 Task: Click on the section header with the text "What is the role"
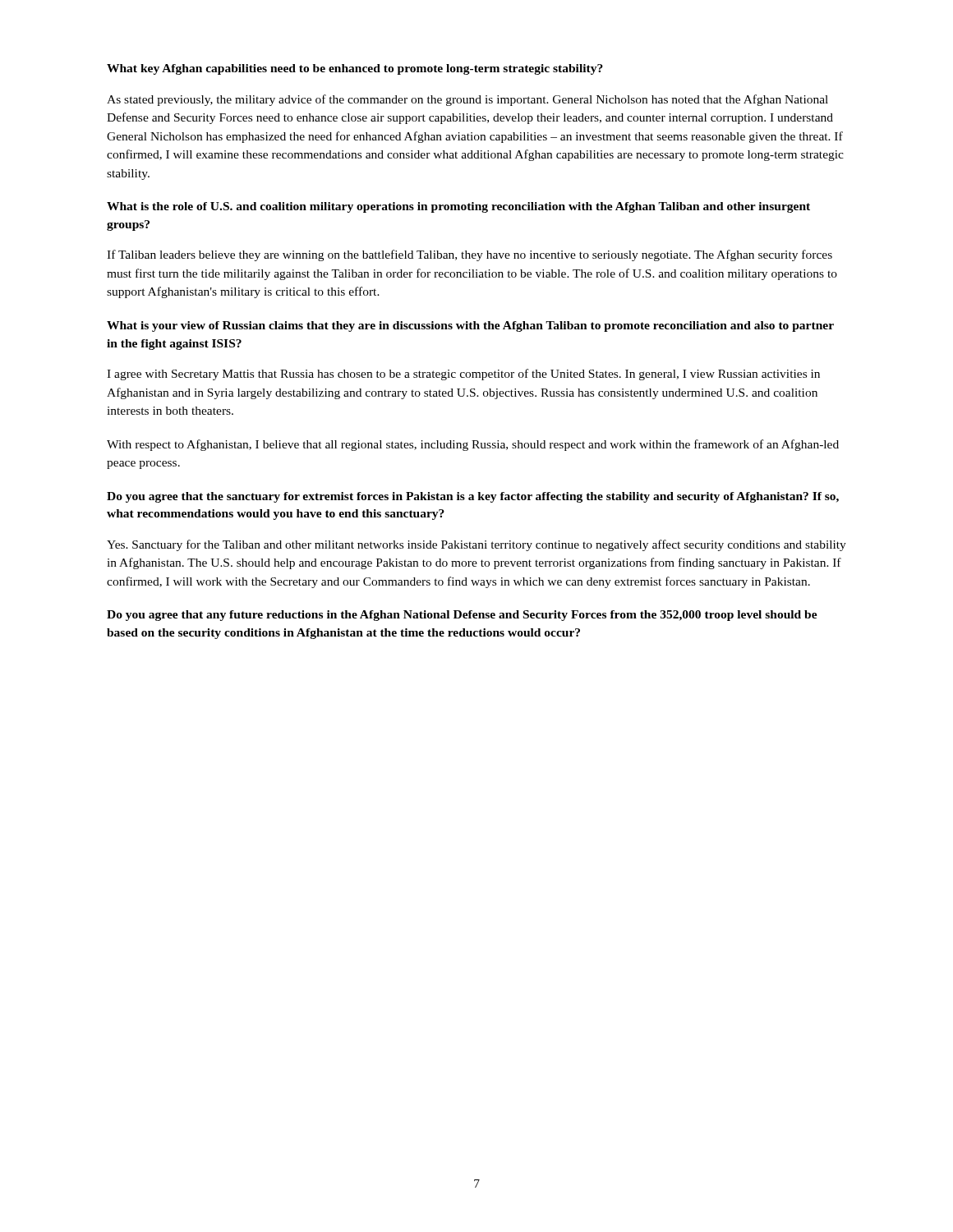click(x=458, y=215)
